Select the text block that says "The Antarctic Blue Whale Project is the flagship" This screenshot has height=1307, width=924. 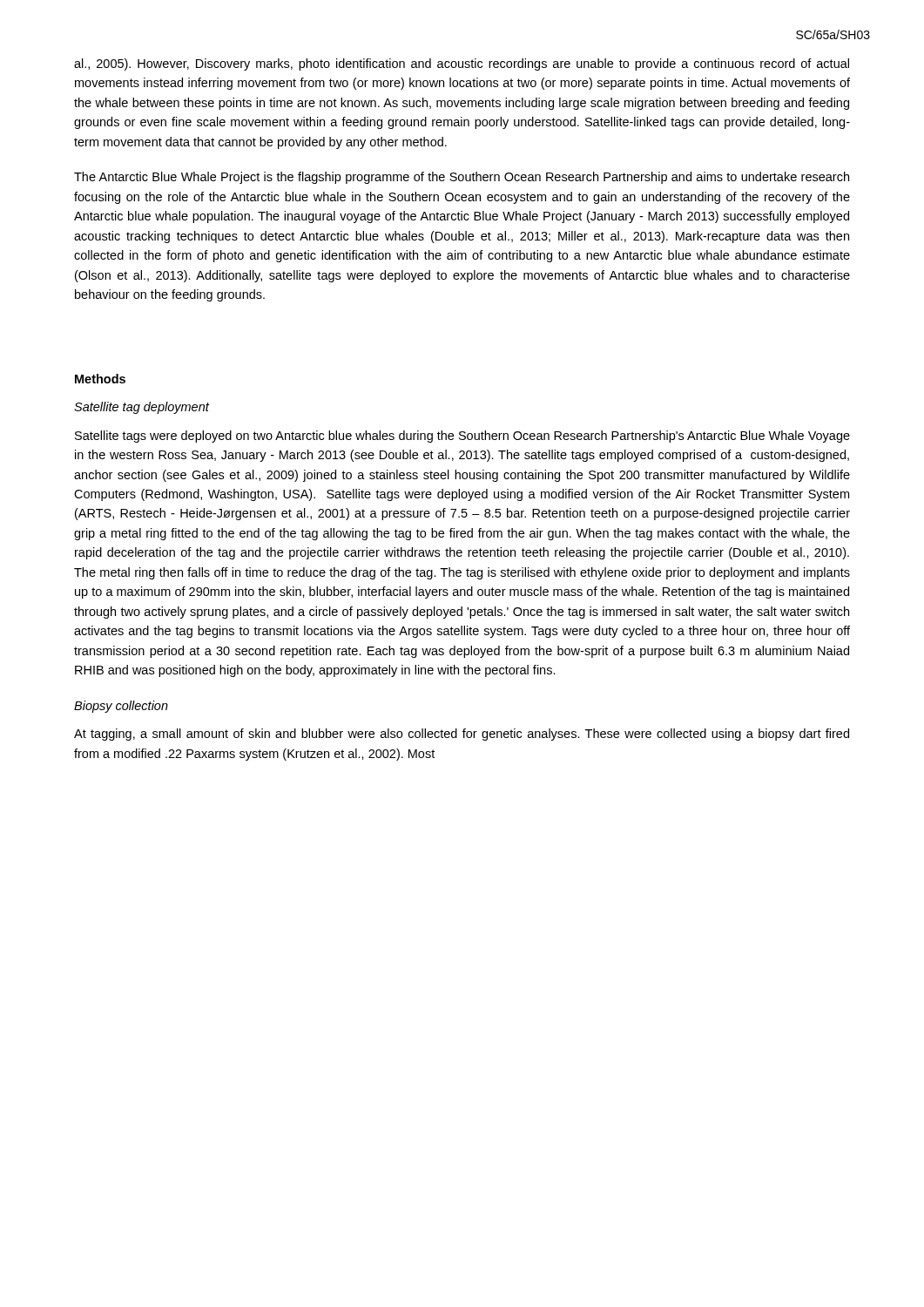coord(462,236)
